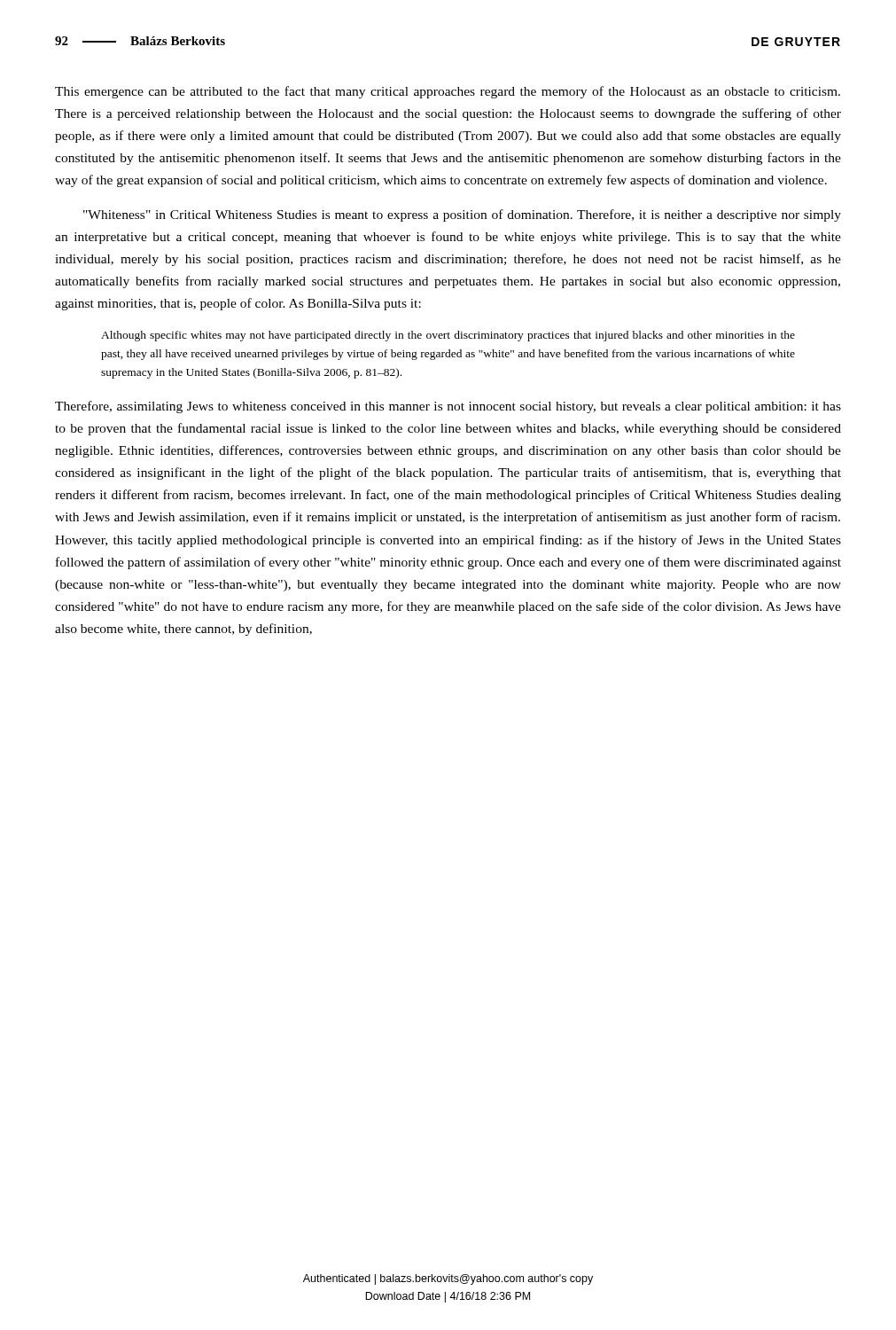Find the text block that reads "Therefore, assimilating Jews to whiteness conceived in"
The image size is (896, 1330).
pyautogui.click(x=448, y=517)
